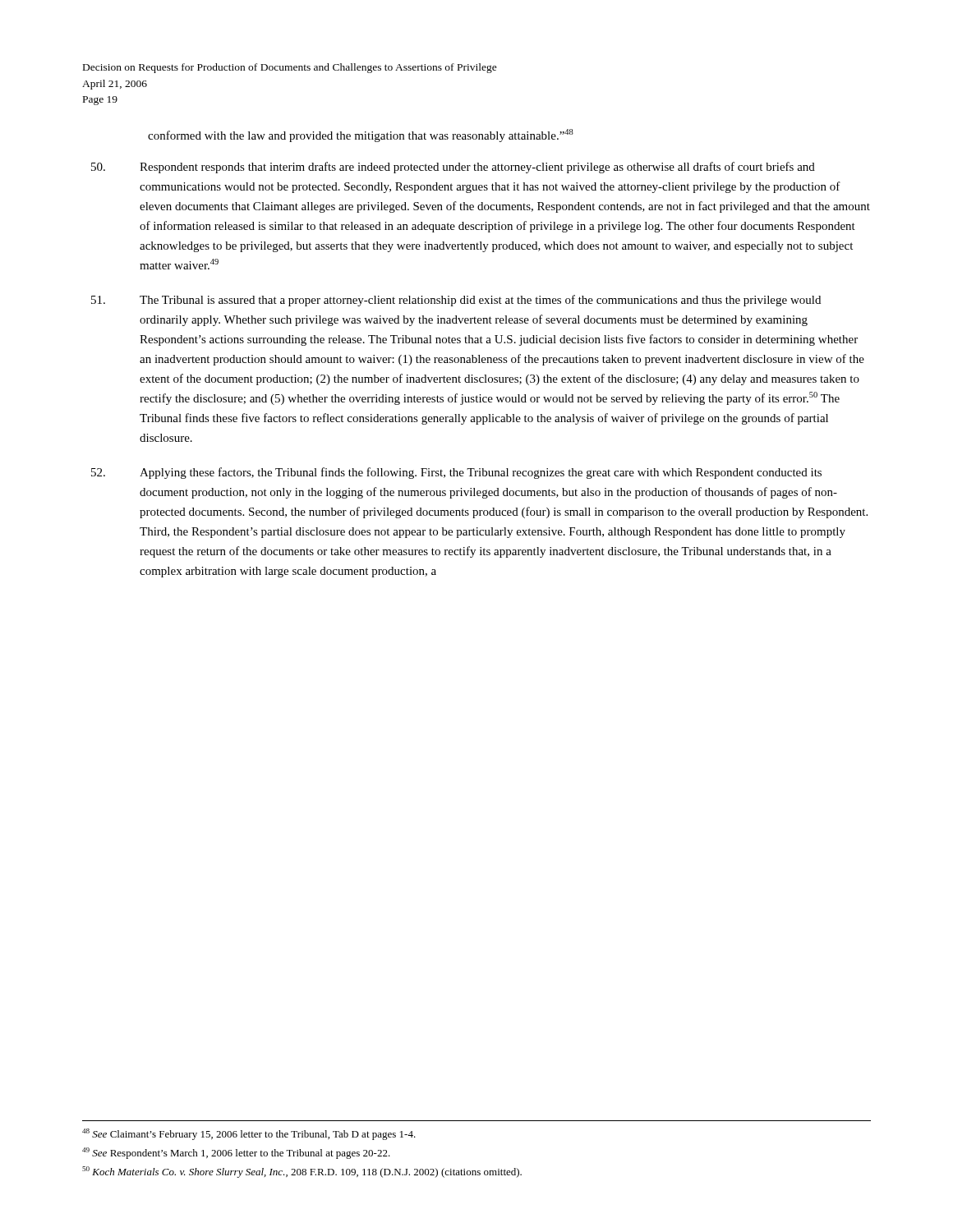This screenshot has height=1232, width=953.
Task: Find the footnote containing "48 See Claimant’s February 15, 2006 letter"
Action: [249, 1134]
